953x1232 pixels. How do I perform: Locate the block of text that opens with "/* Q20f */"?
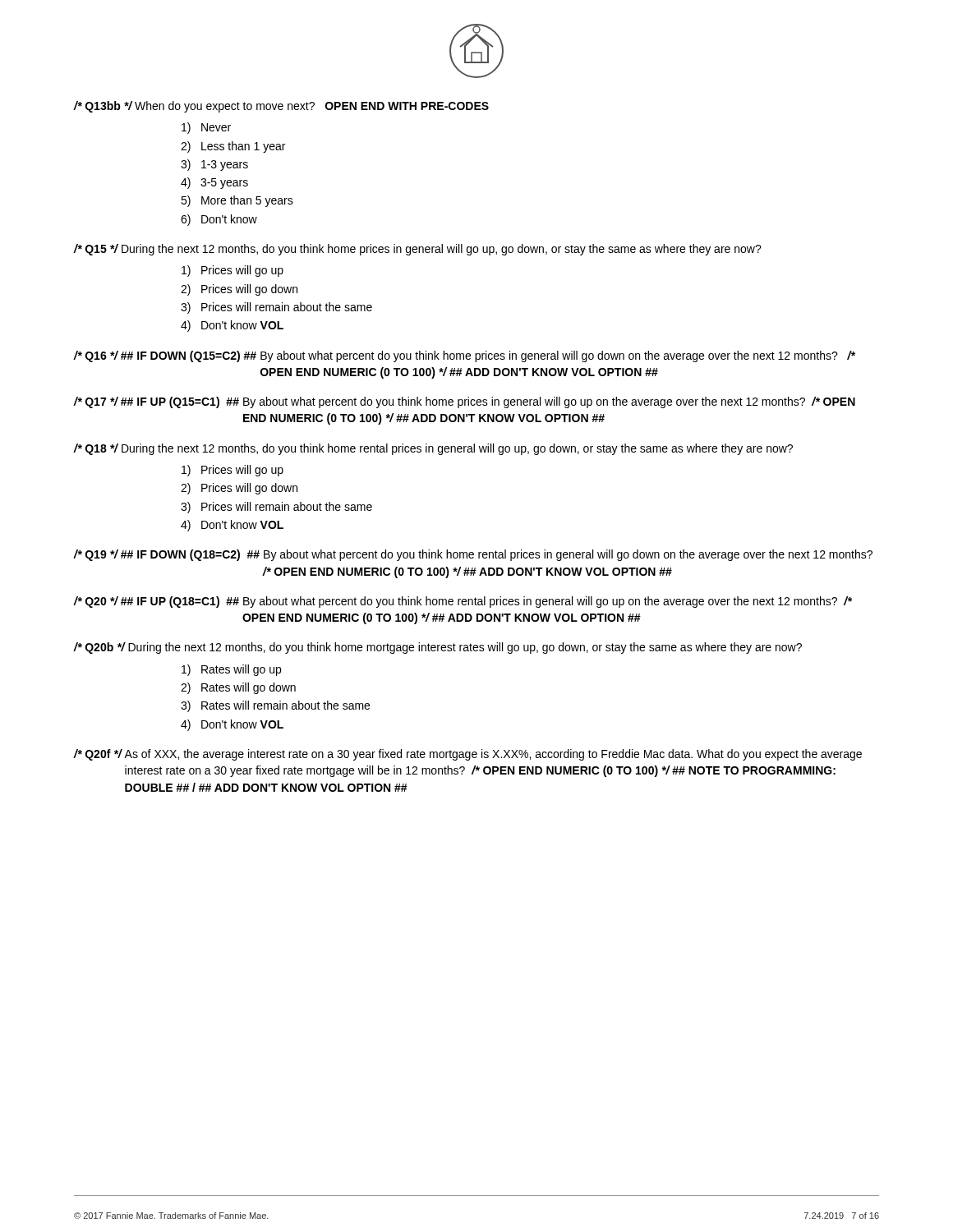pos(476,771)
